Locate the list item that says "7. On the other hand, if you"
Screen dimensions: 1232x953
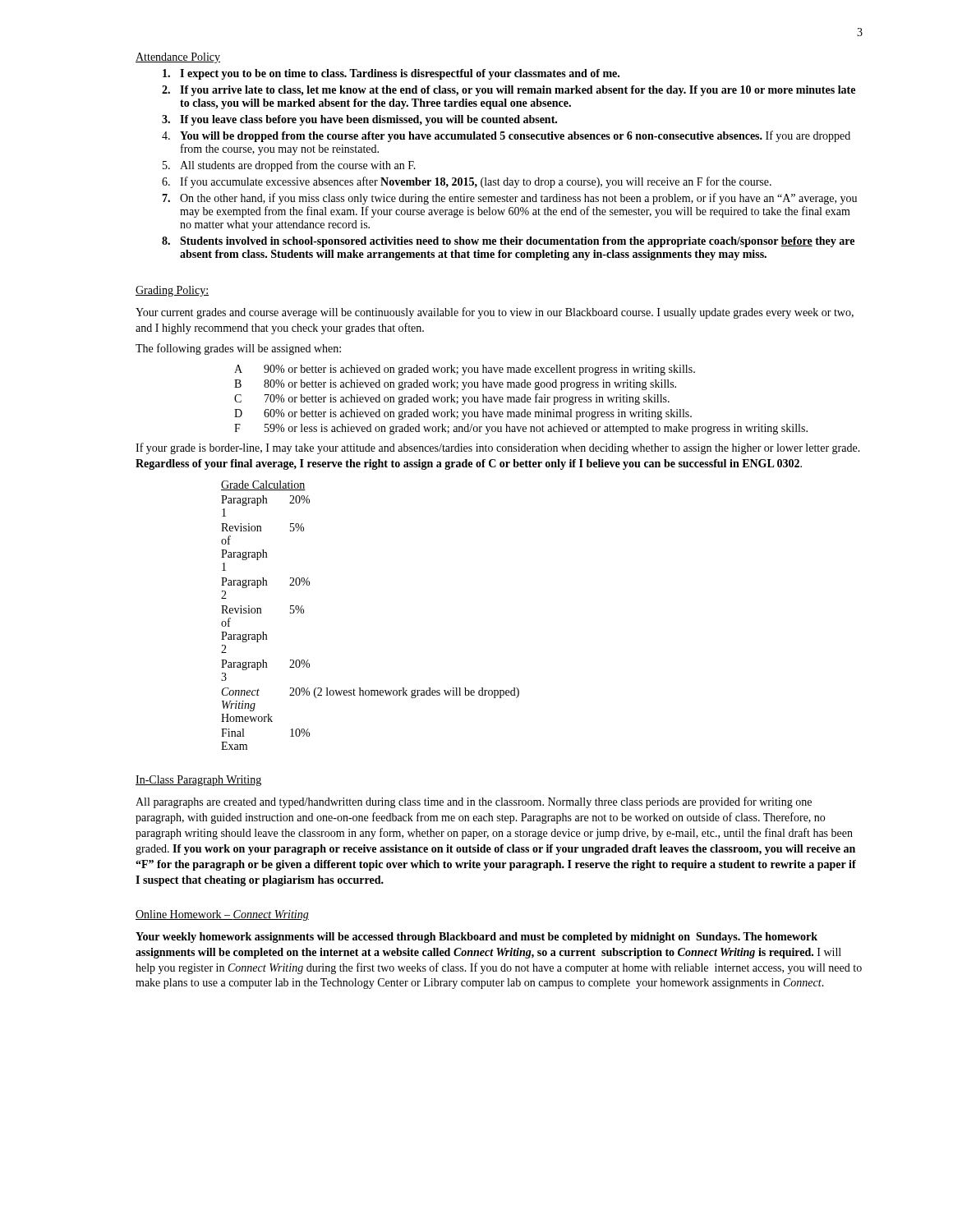click(512, 212)
